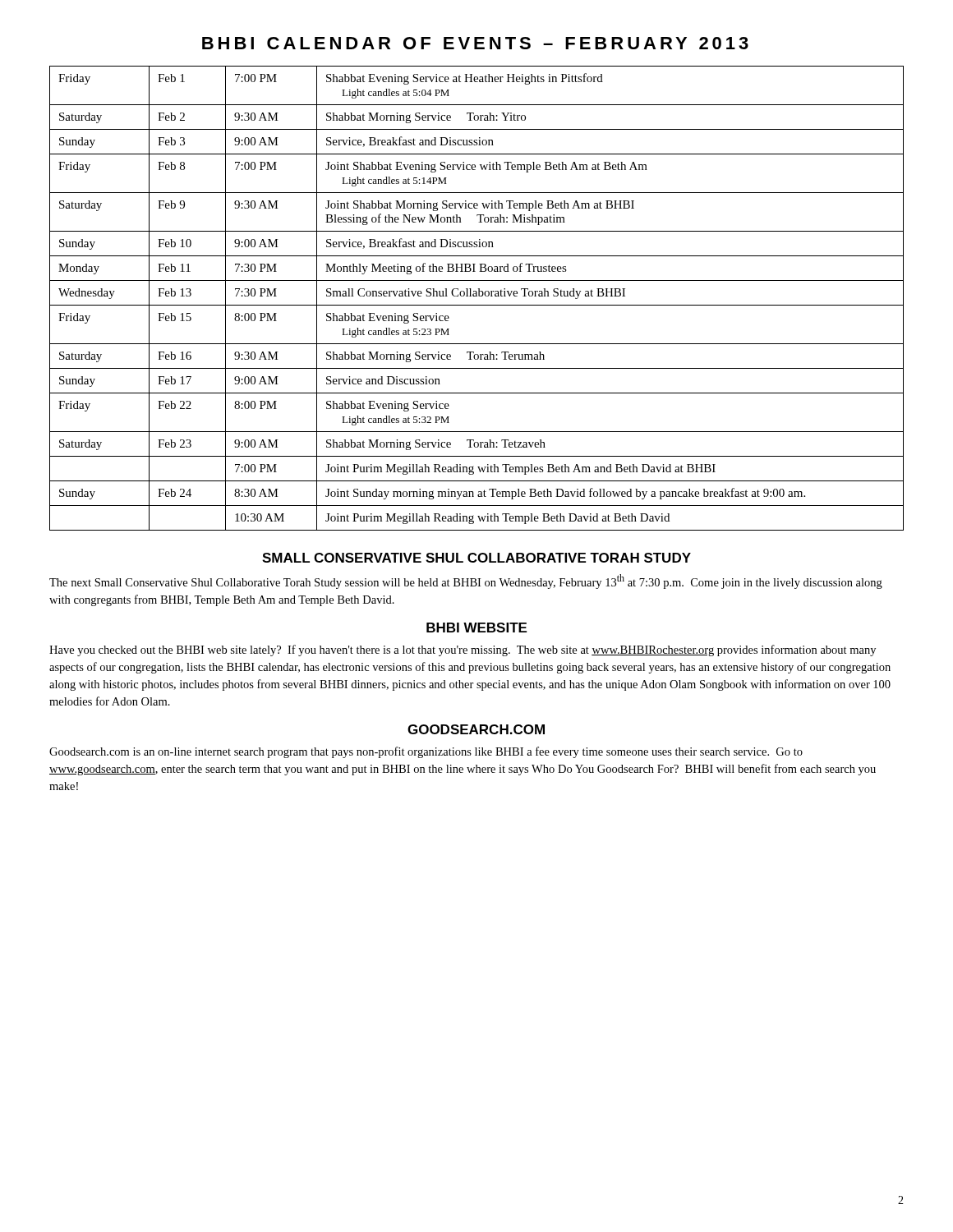Image resolution: width=953 pixels, height=1232 pixels.
Task: Click on the section header that says "SMALL CONSERVATIVE SHUL COLLABORATIVE TORAH STUDY"
Action: point(476,558)
